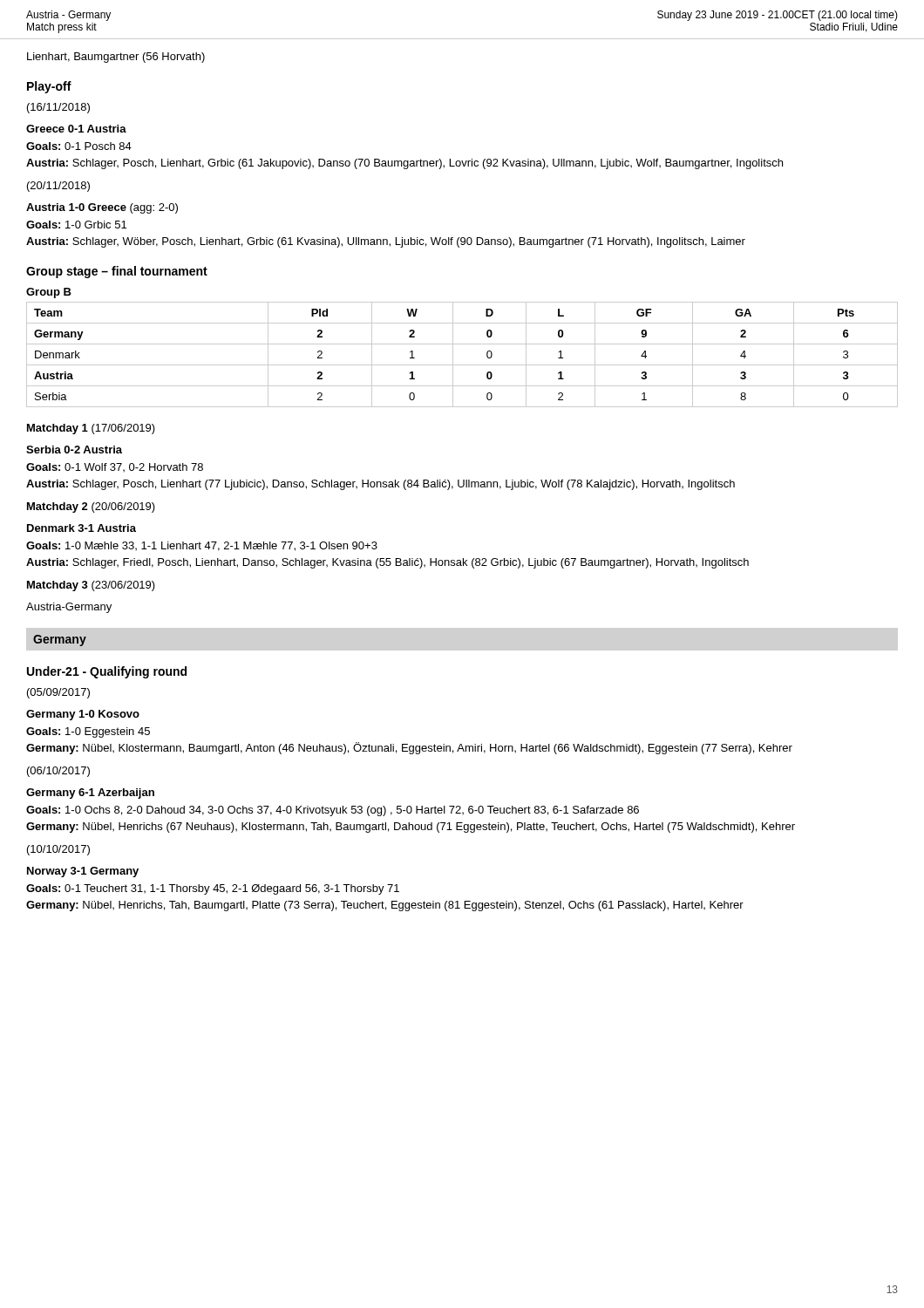Image resolution: width=924 pixels, height=1308 pixels.
Task: Select the text block with the text "Norway 3-1 Germany Goals:"
Action: point(385,888)
